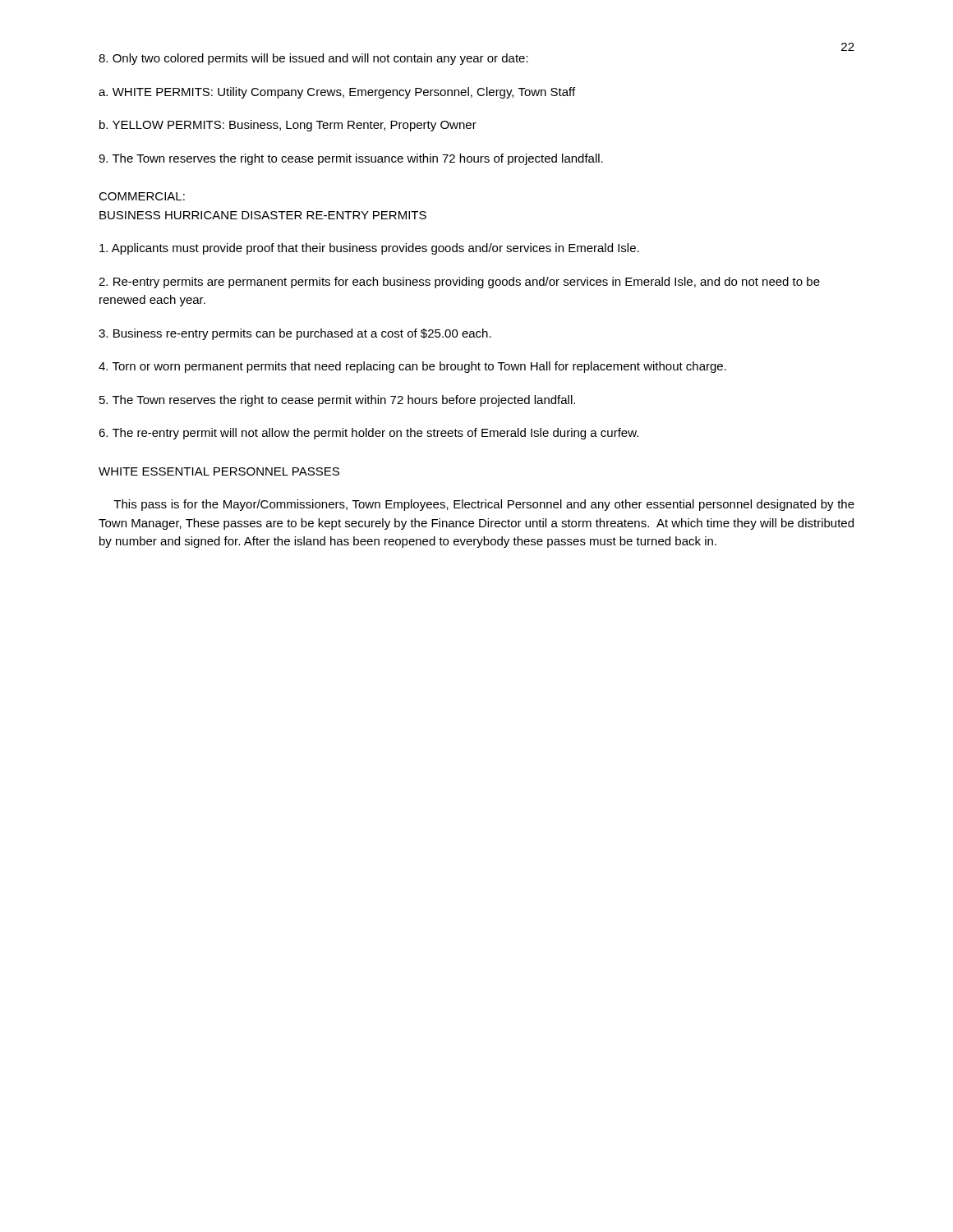The width and height of the screenshot is (953, 1232).
Task: Click where it says "COMMERCIAL: BUSINESS HURRICANE DISASTER RE-ENTRY PERMITS"
Action: 263,205
